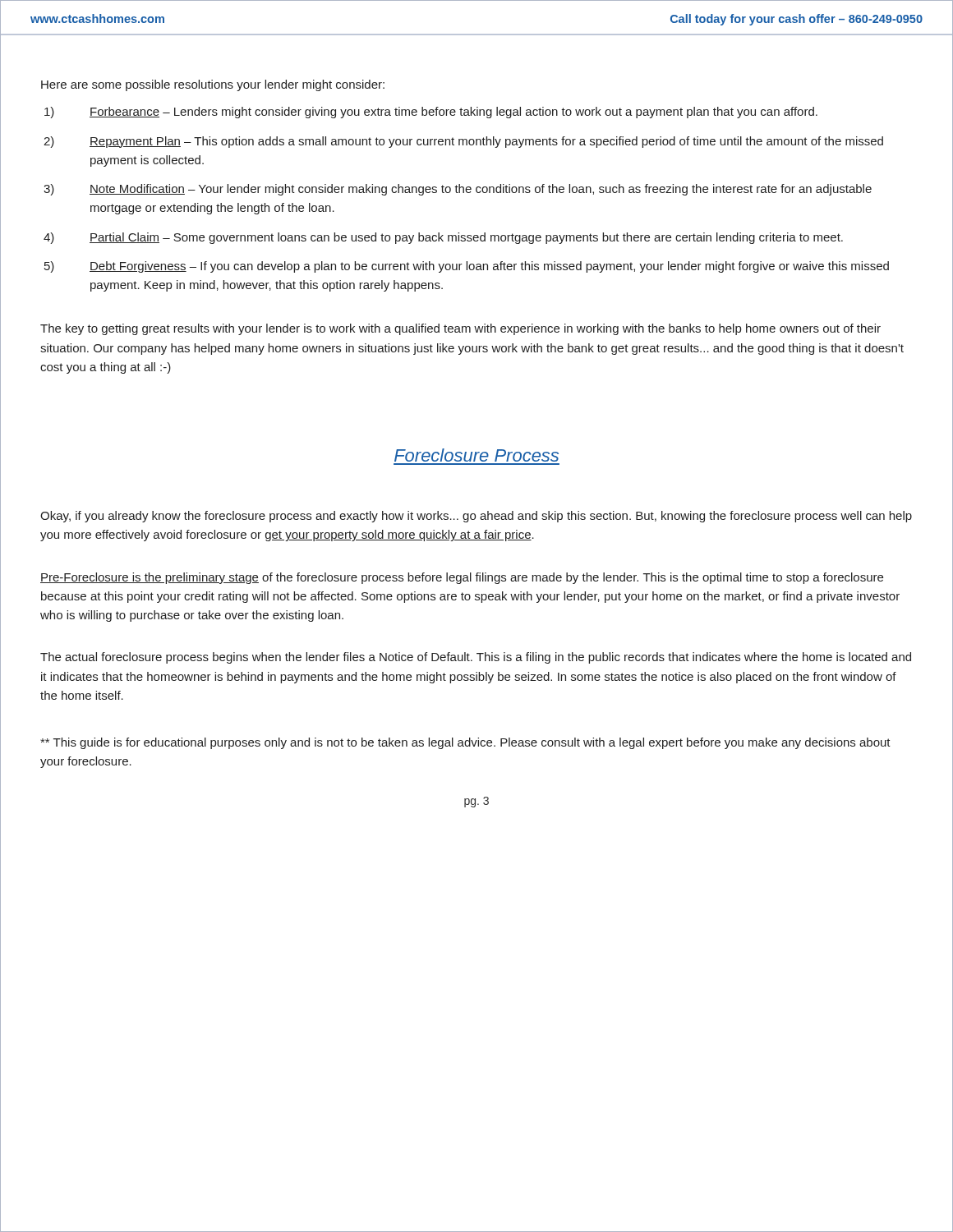
Task: Find the passage starting "Here are some possible resolutions your"
Action: coord(213,84)
